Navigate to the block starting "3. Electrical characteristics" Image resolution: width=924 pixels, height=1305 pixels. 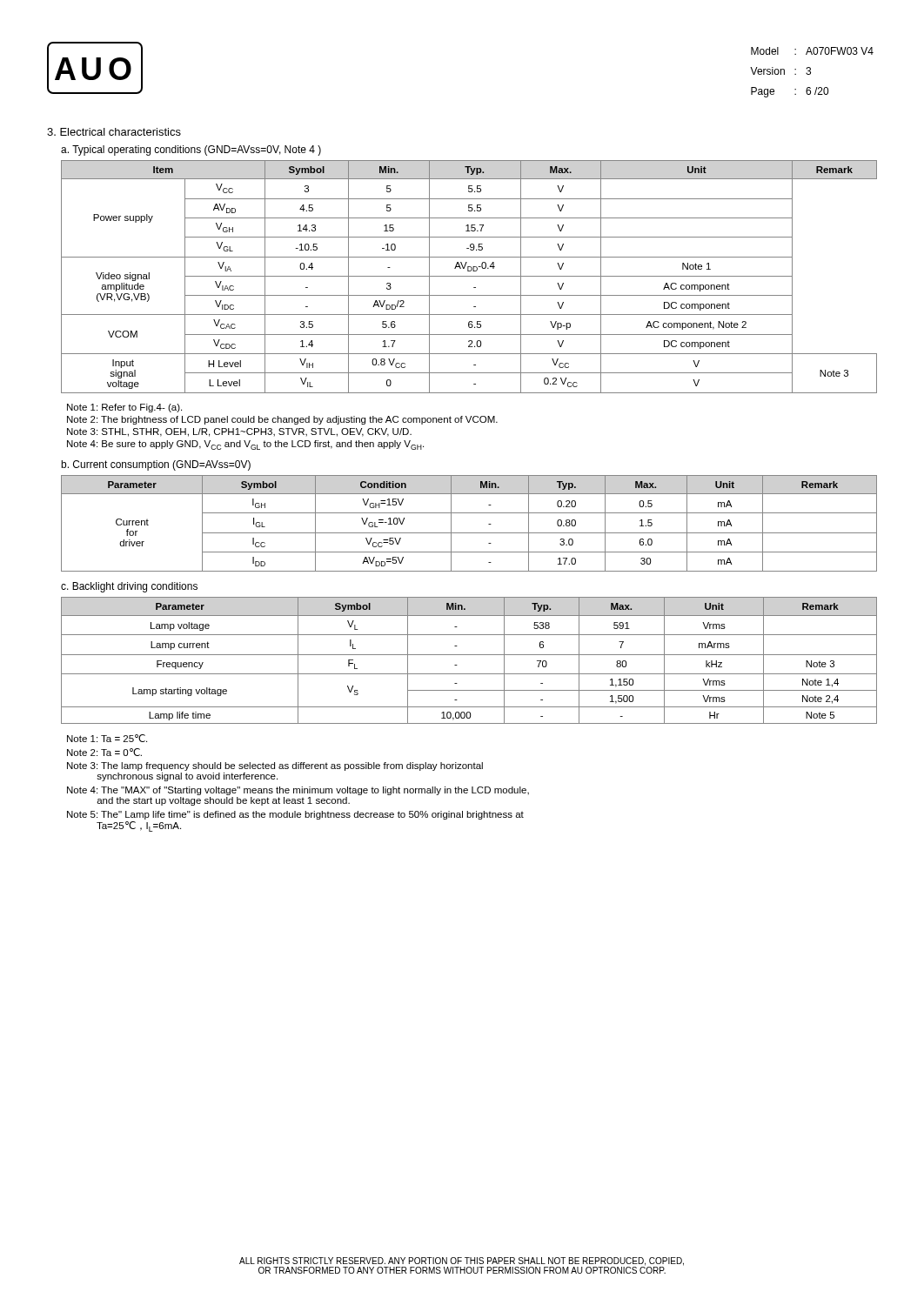pyautogui.click(x=114, y=132)
